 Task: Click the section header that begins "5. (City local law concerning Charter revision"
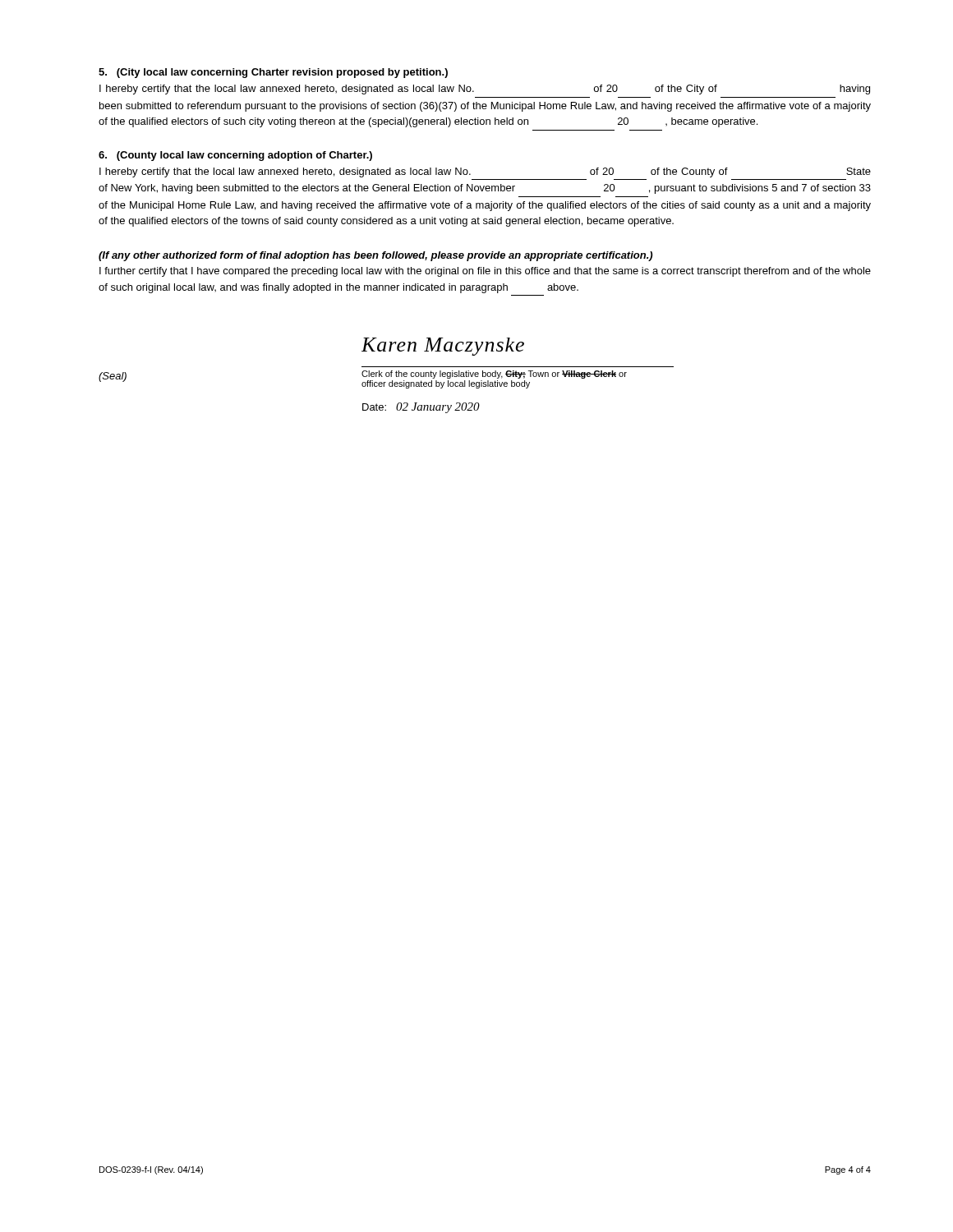coord(273,72)
